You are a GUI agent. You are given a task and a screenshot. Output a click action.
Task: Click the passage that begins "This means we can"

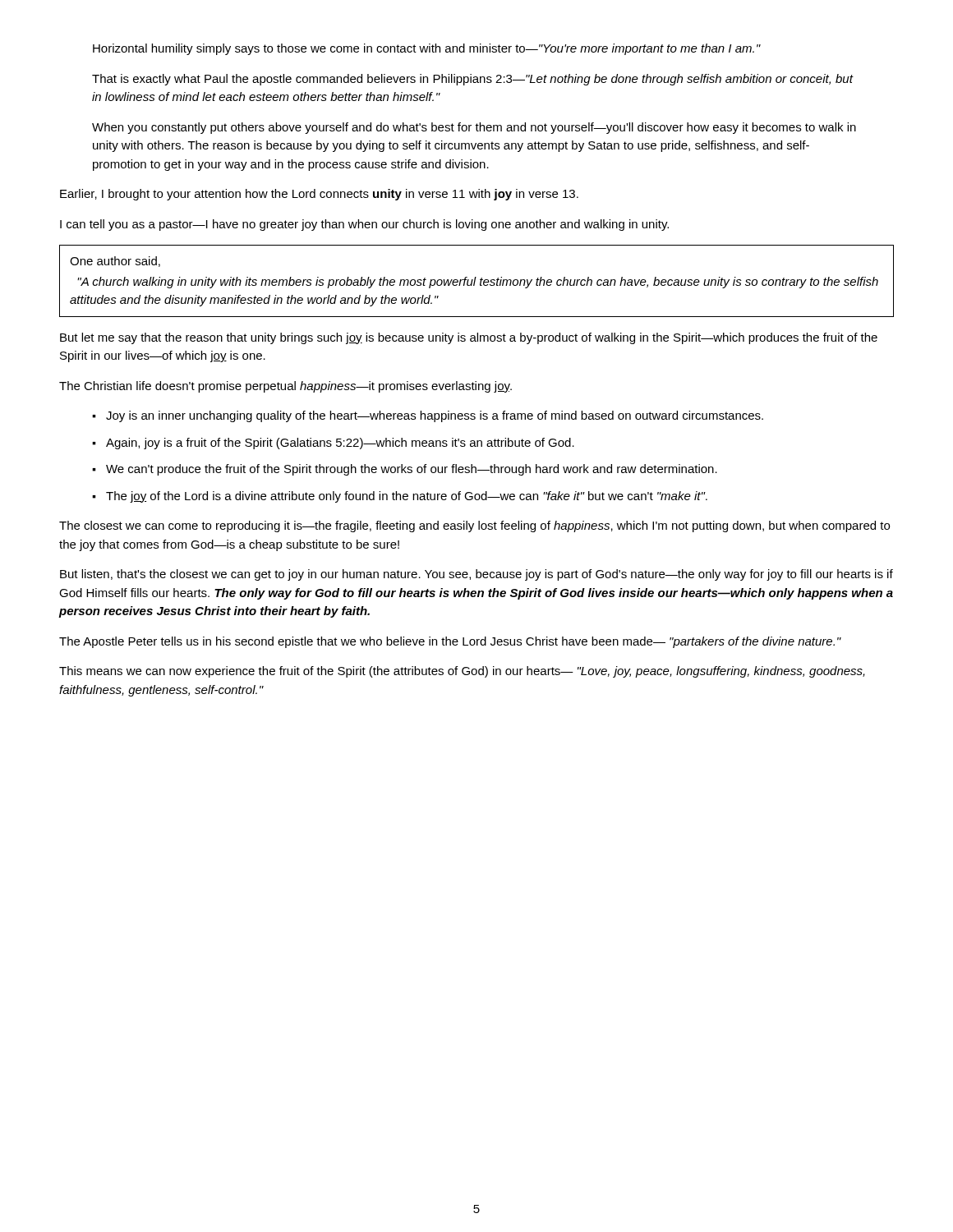(463, 680)
